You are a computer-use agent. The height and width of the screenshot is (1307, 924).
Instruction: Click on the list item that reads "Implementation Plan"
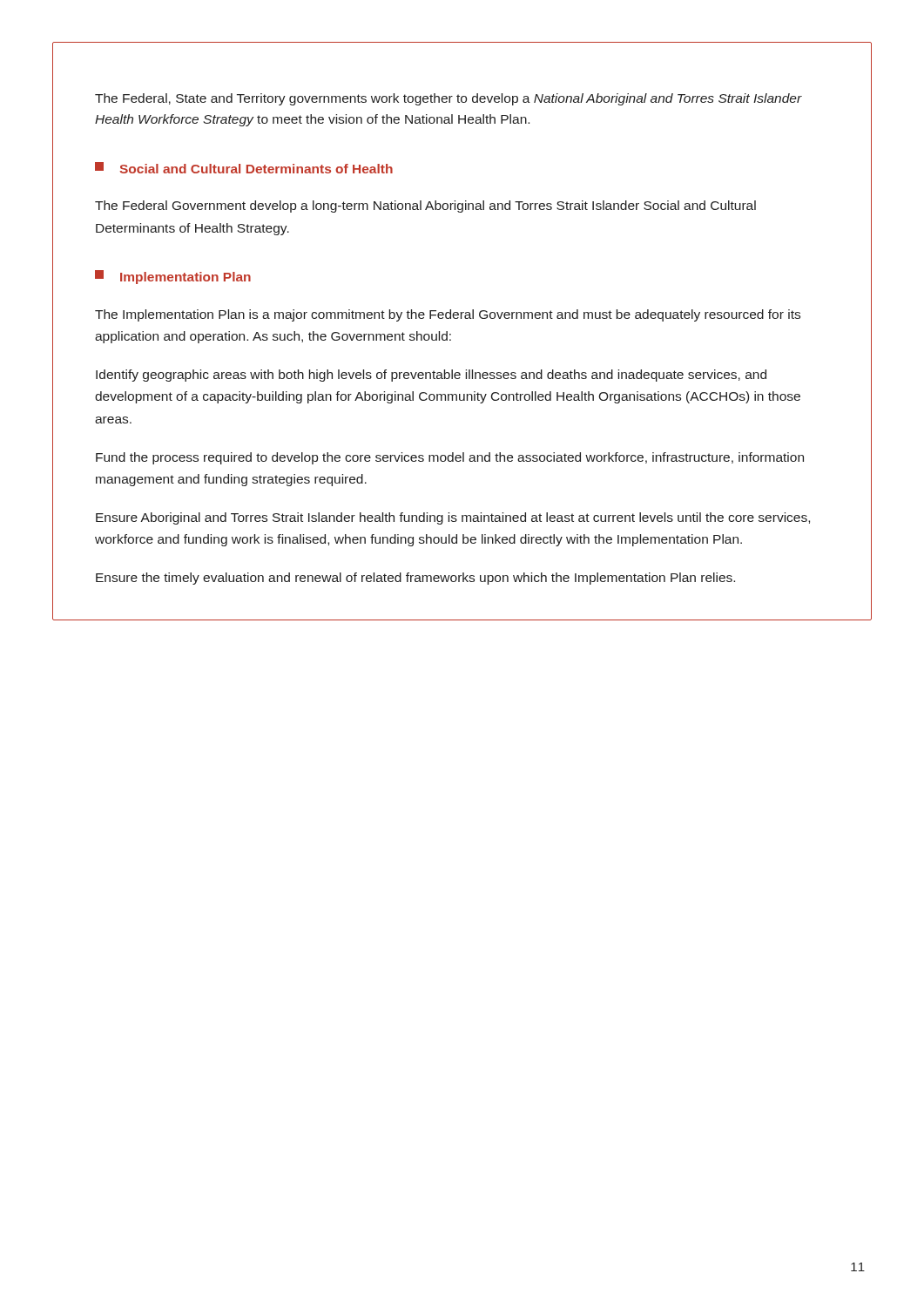pos(173,277)
